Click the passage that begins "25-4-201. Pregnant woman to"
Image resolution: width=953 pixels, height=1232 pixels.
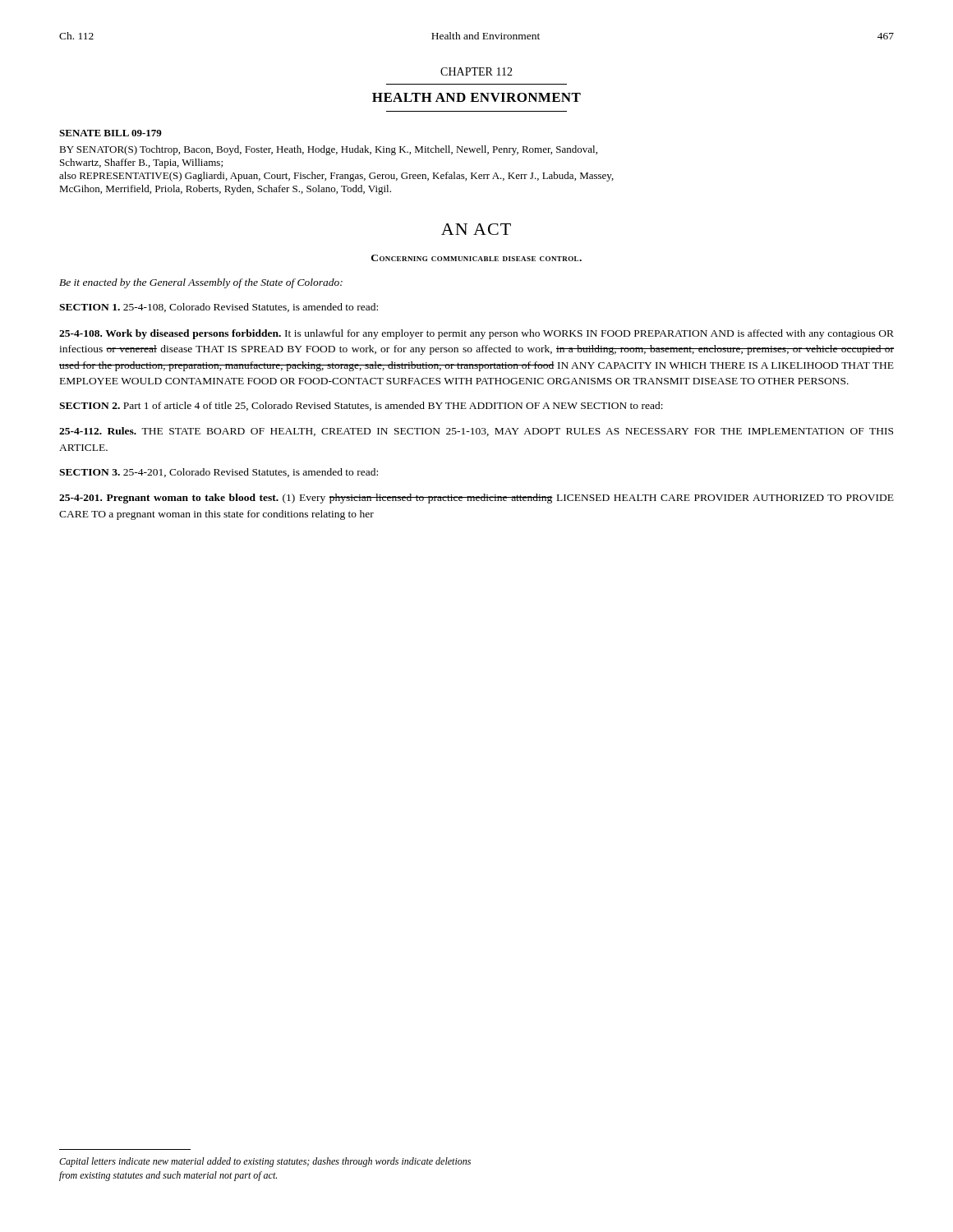click(x=476, y=505)
